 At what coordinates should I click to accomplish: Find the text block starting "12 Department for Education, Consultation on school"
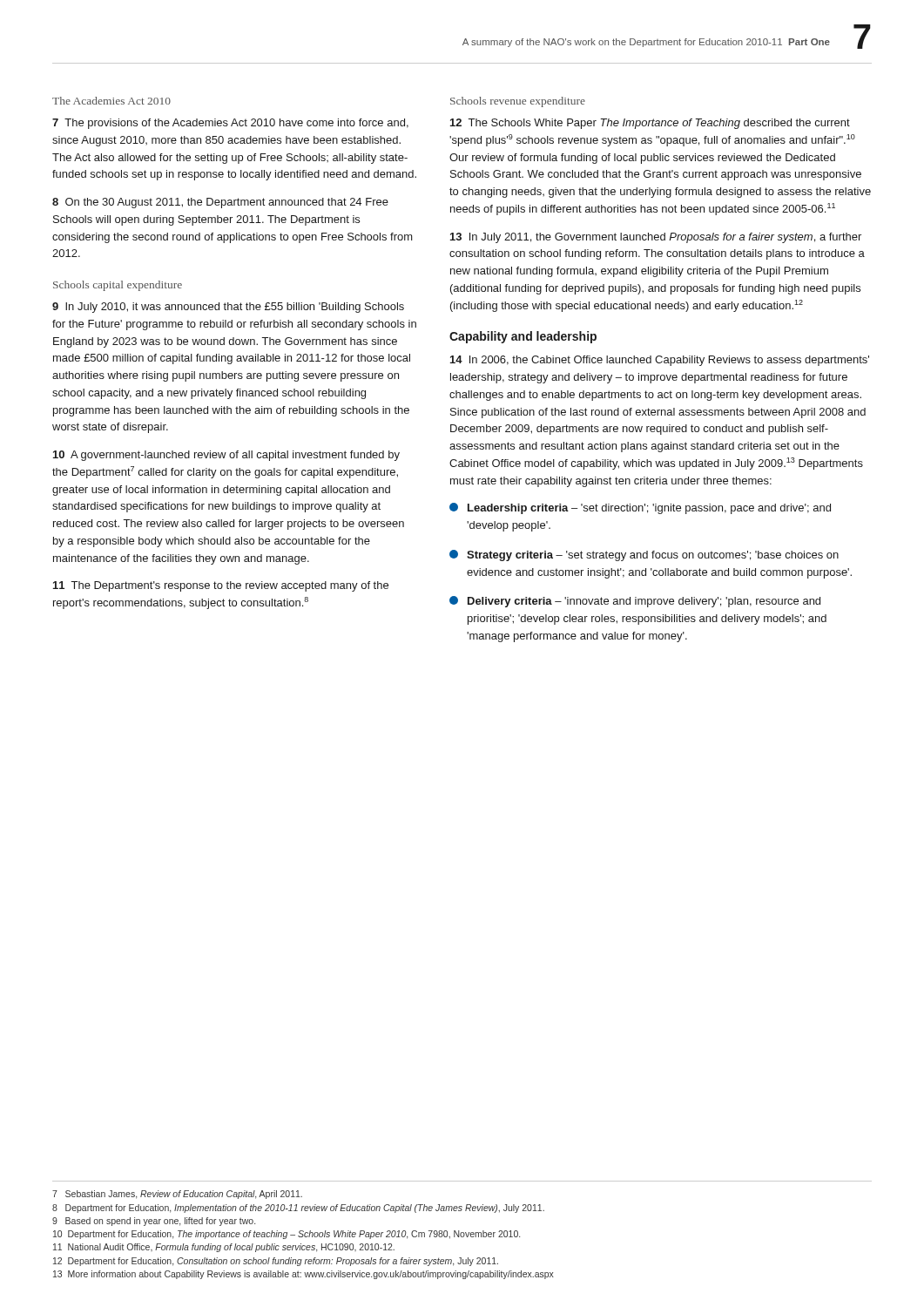[276, 1260]
